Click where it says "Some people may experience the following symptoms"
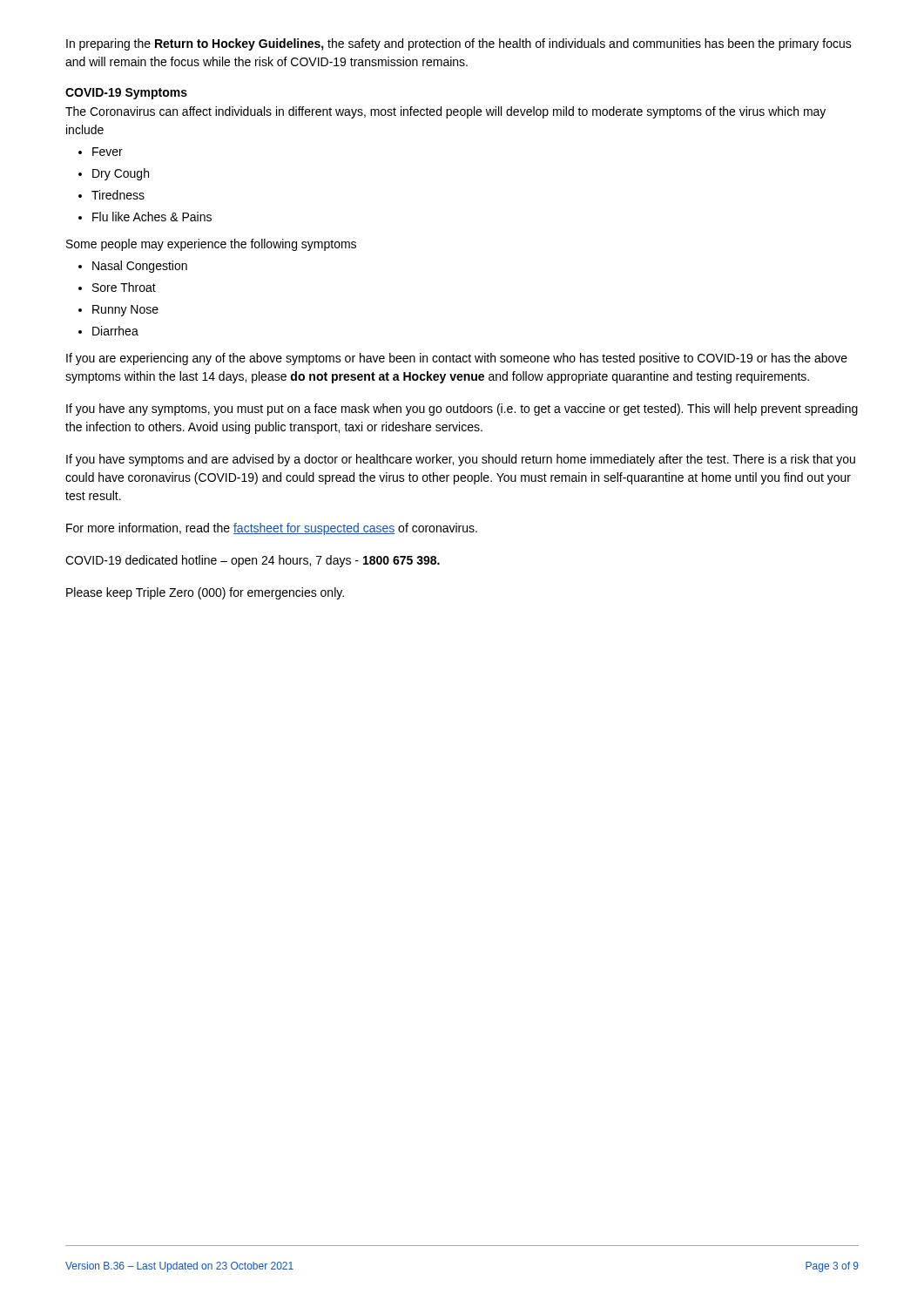 [x=211, y=244]
